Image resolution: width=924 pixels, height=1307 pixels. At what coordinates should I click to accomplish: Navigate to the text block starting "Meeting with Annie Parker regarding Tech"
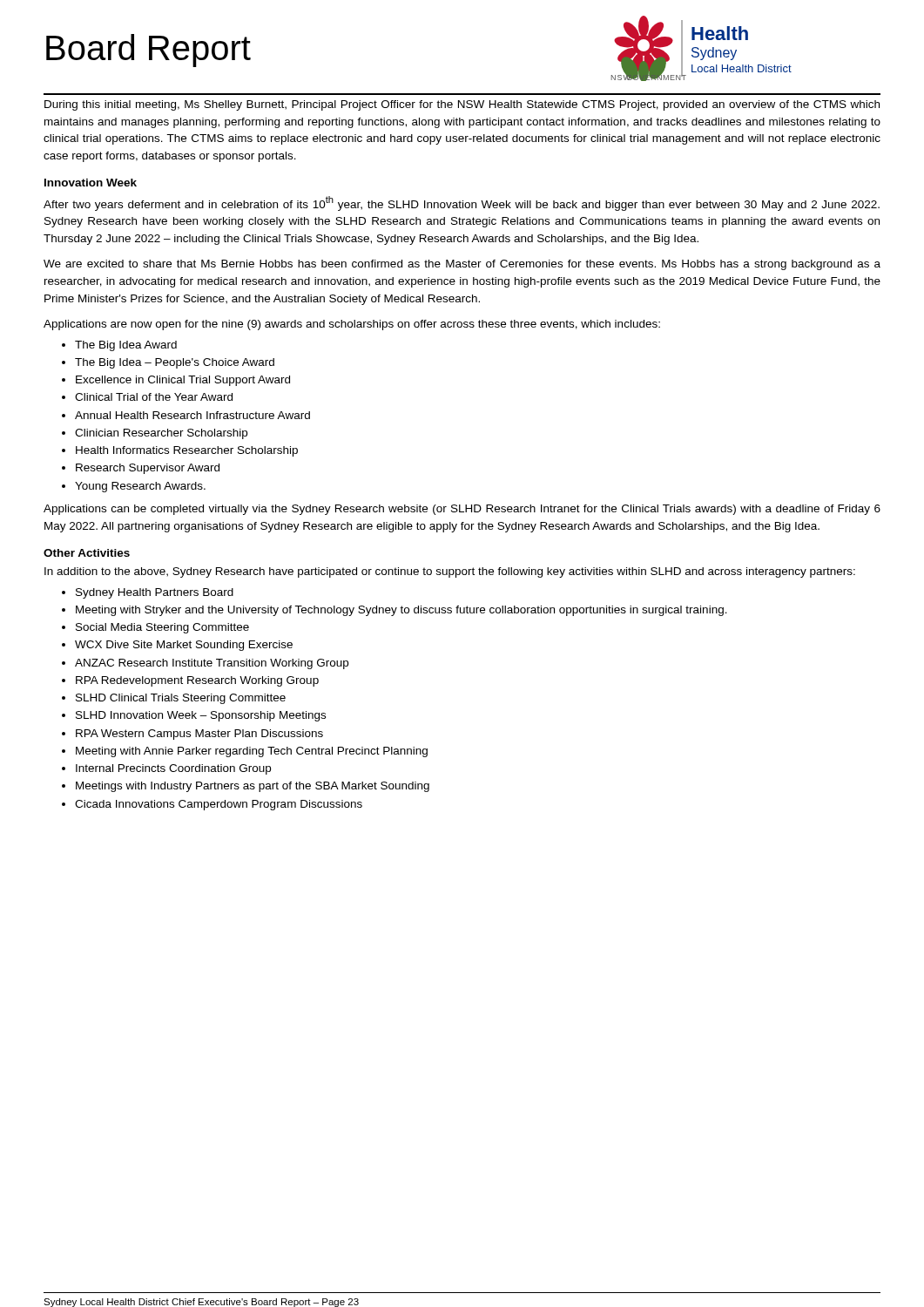252,750
